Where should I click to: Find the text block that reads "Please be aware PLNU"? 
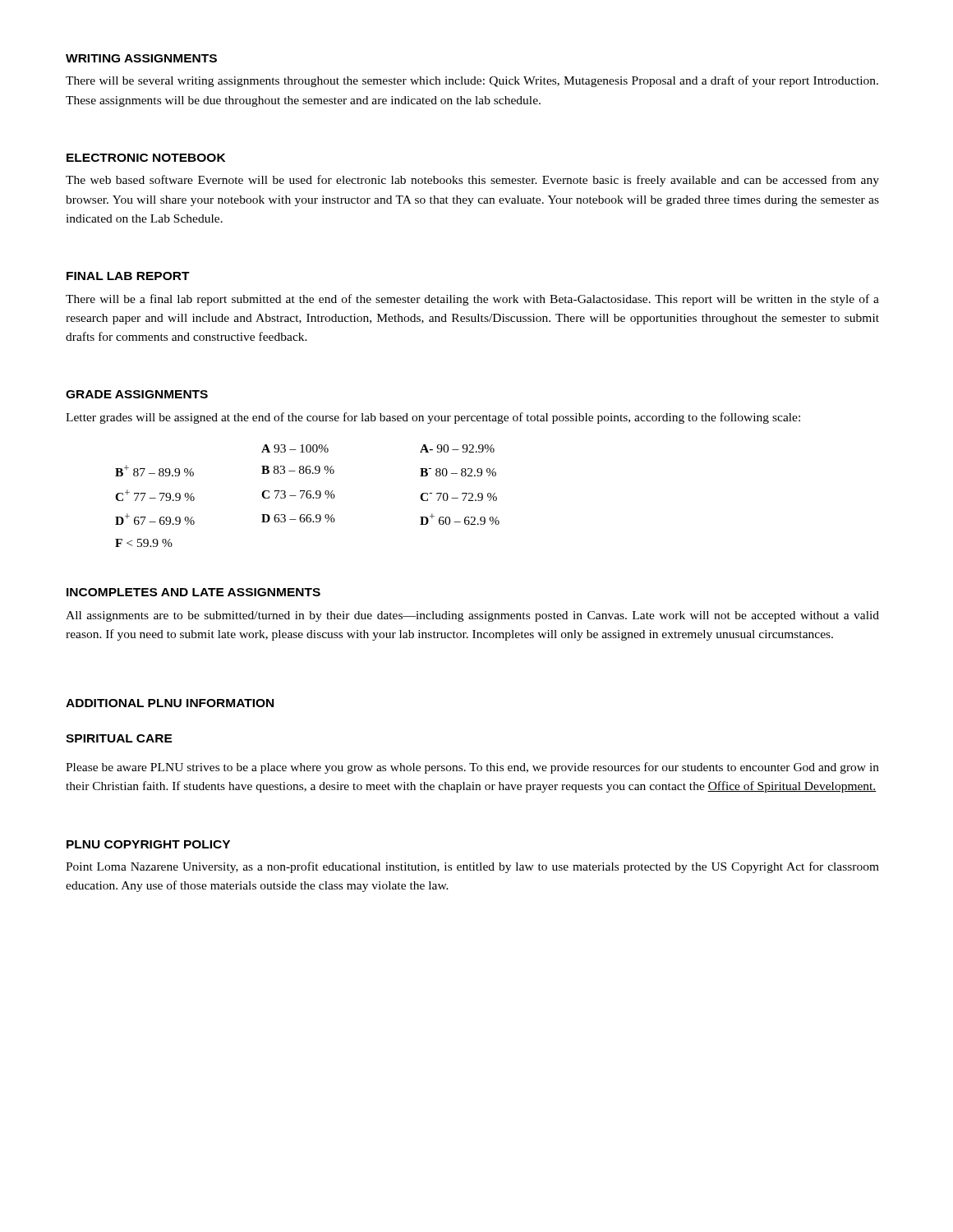tap(472, 776)
